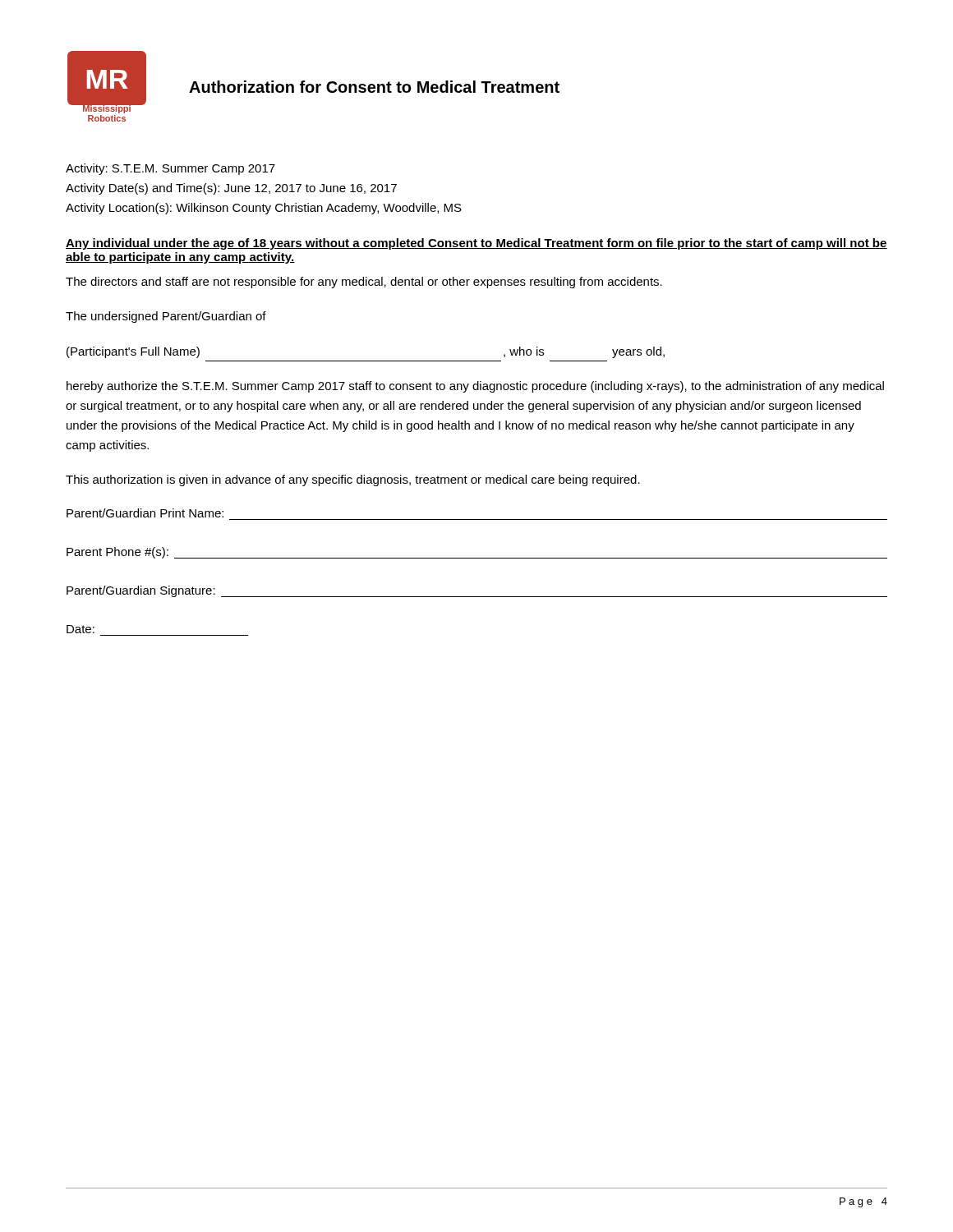This screenshot has height=1232, width=953.
Task: Click on the text with the text "Parent Phone #(s):"
Action: [476, 551]
